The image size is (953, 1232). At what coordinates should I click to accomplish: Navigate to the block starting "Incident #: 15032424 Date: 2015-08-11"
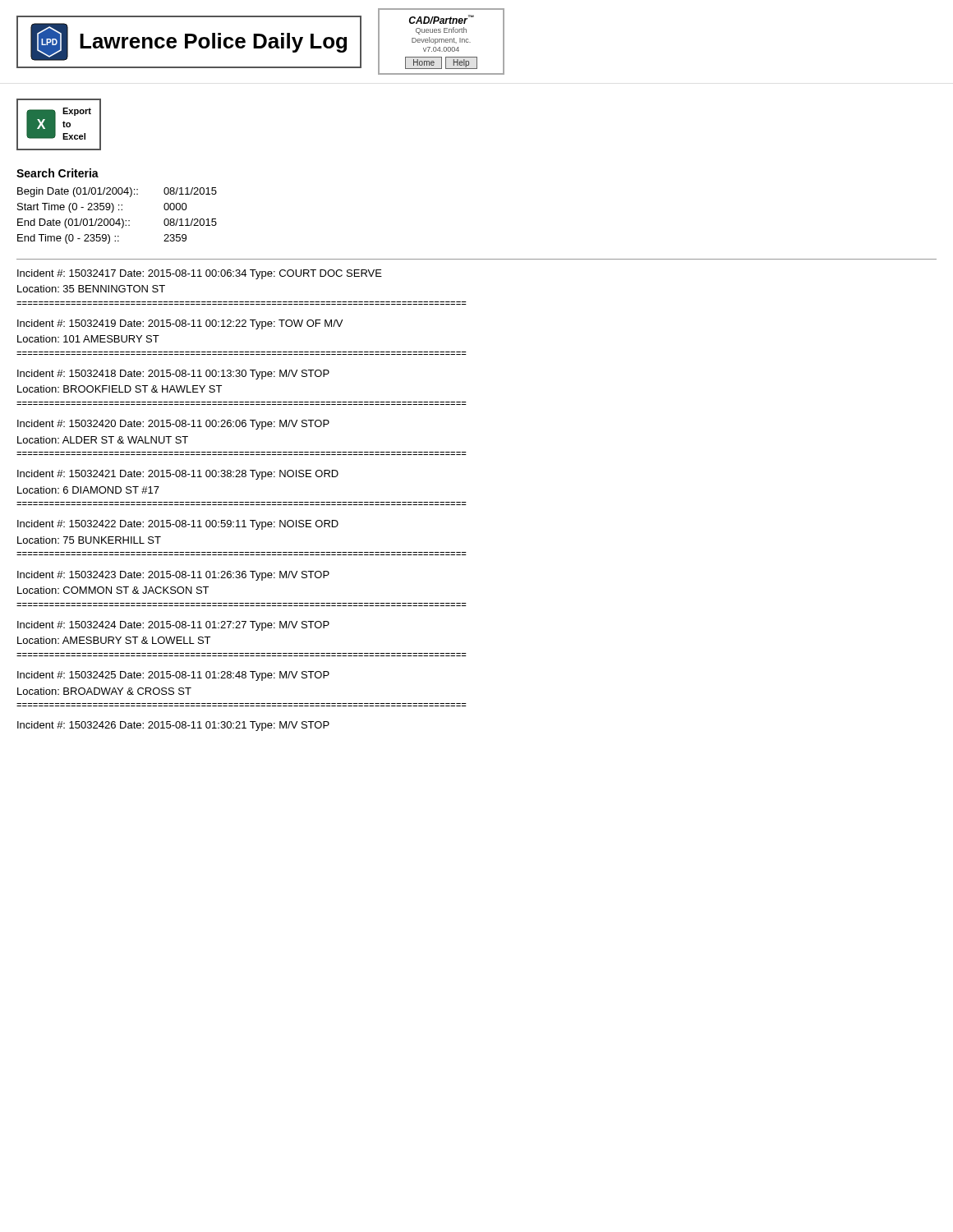click(173, 626)
